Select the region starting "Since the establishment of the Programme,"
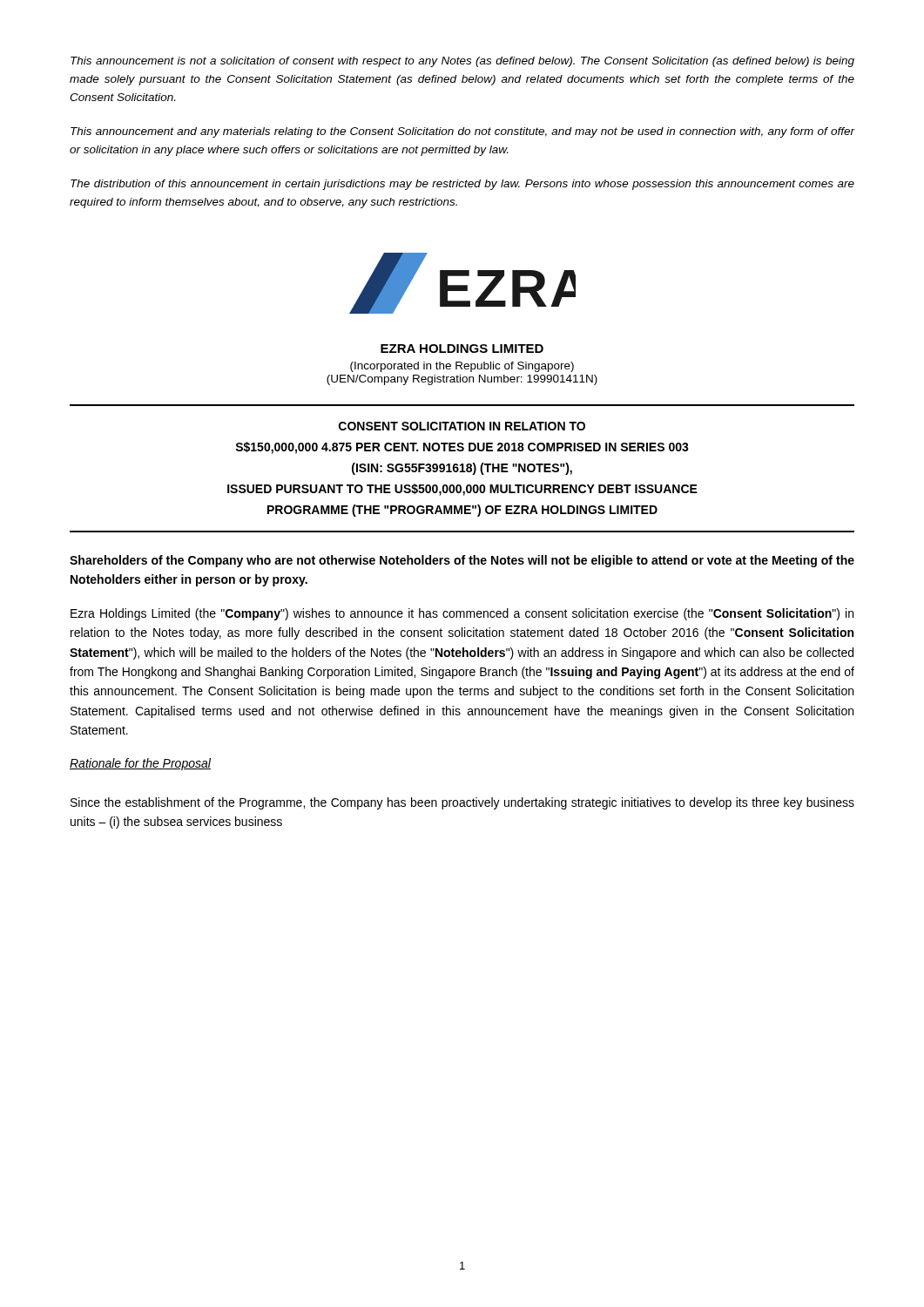 462,812
